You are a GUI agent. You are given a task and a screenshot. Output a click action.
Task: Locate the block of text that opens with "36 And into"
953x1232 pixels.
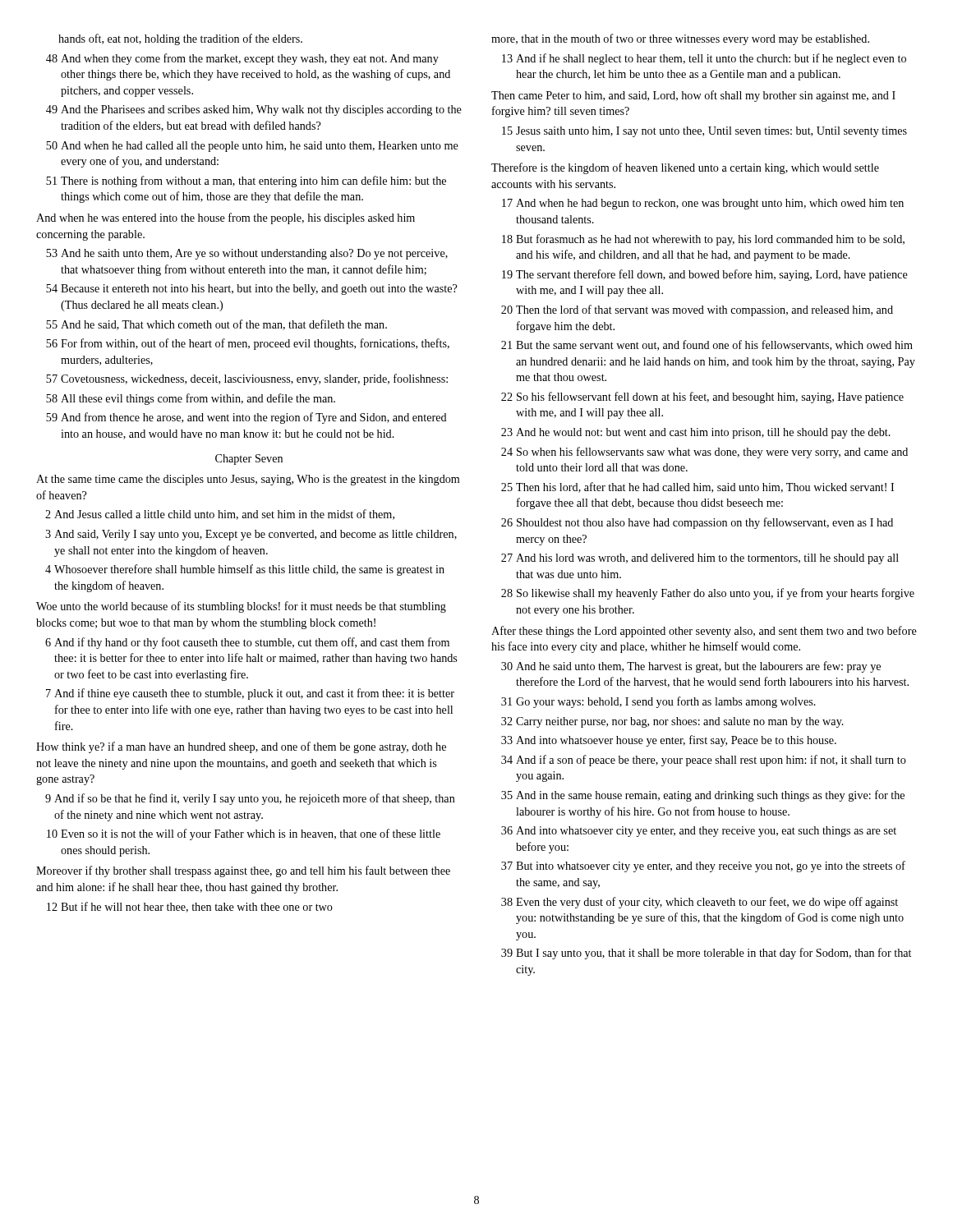coord(704,839)
